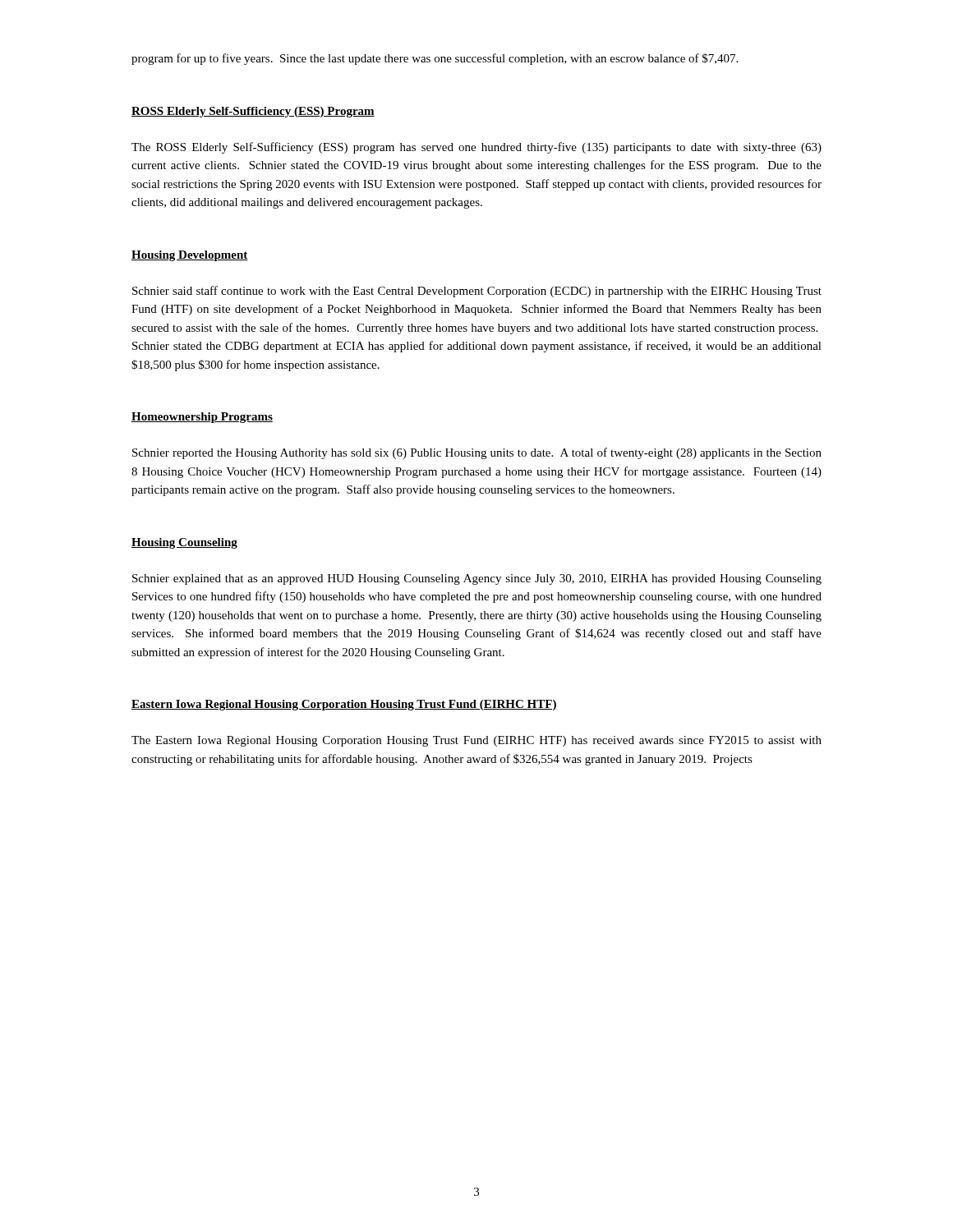953x1232 pixels.
Task: Click on the region starting "Schnier reported the Housing Authority has"
Action: click(x=476, y=471)
